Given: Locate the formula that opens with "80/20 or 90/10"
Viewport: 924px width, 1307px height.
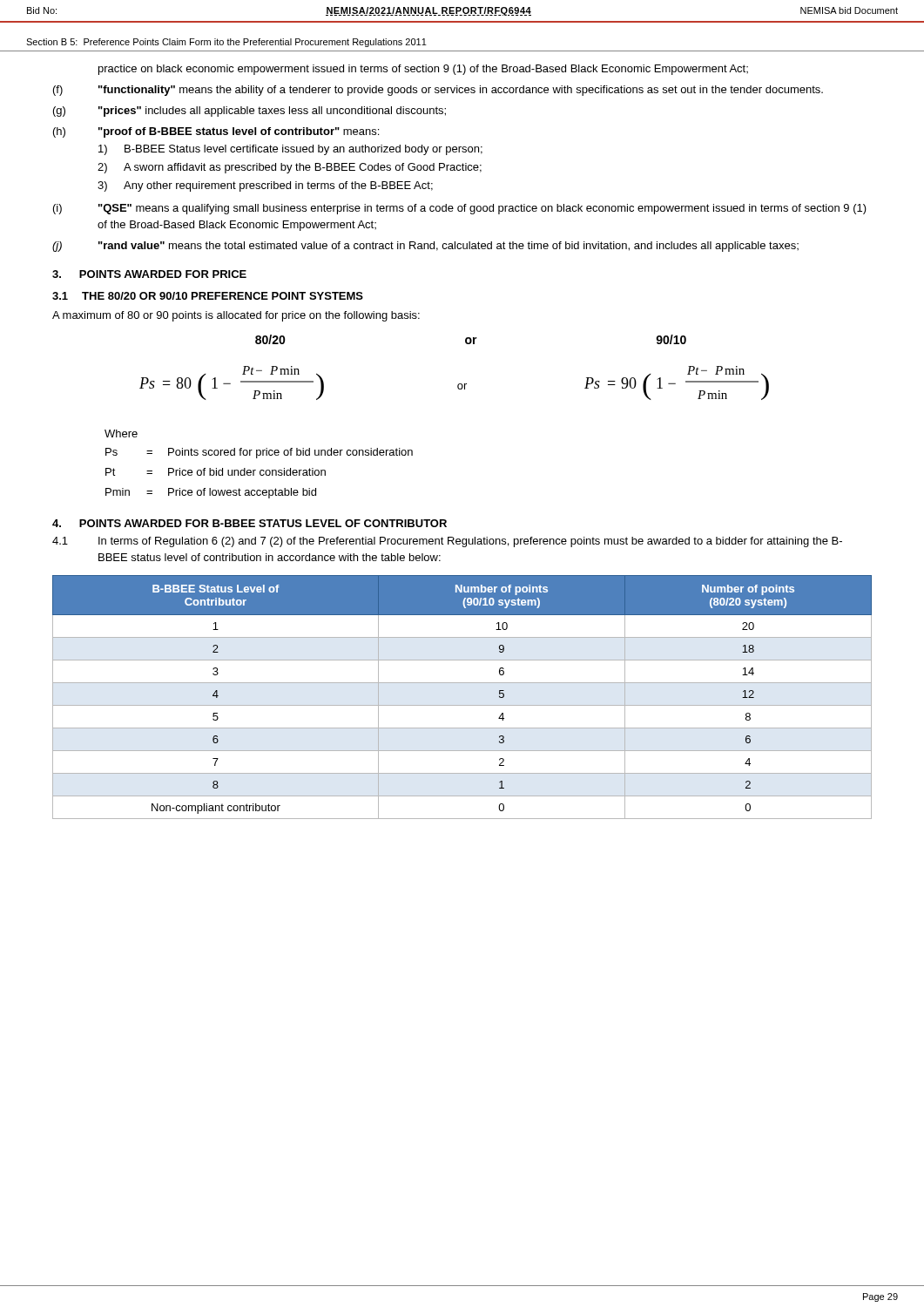Looking at the screenshot, I should point(462,375).
